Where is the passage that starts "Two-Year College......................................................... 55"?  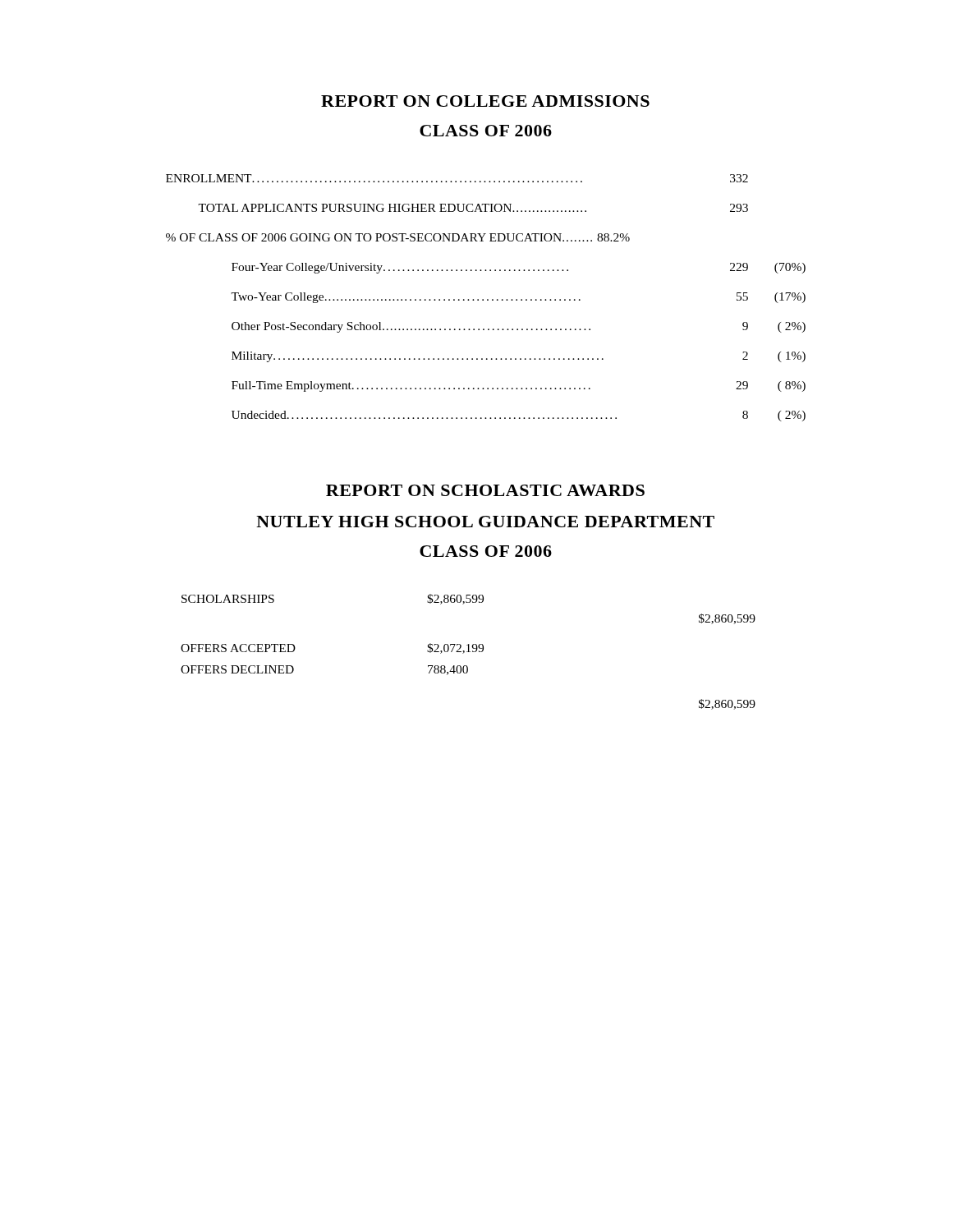(x=519, y=297)
